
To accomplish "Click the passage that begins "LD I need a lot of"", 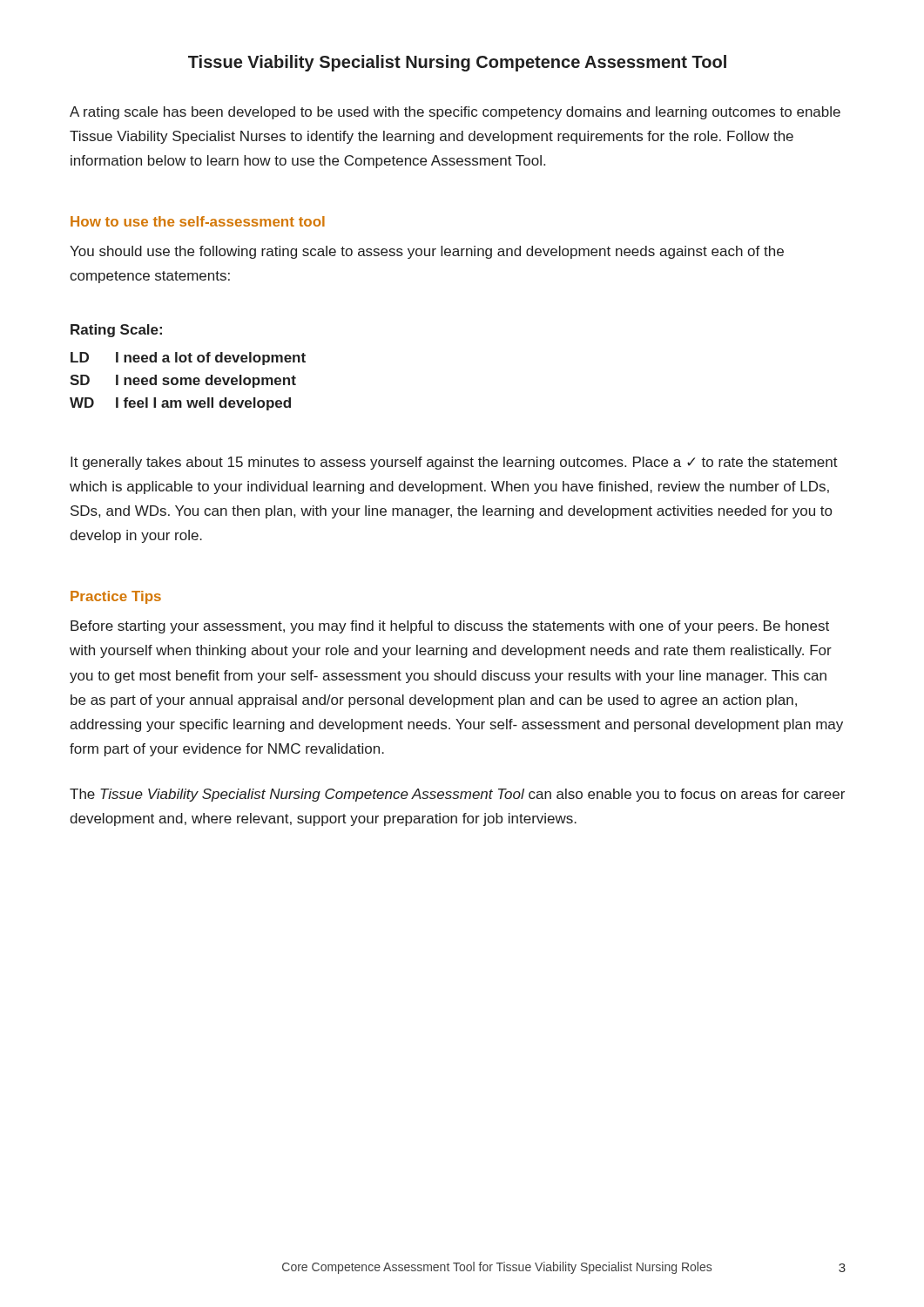I will pyautogui.click(x=188, y=358).
